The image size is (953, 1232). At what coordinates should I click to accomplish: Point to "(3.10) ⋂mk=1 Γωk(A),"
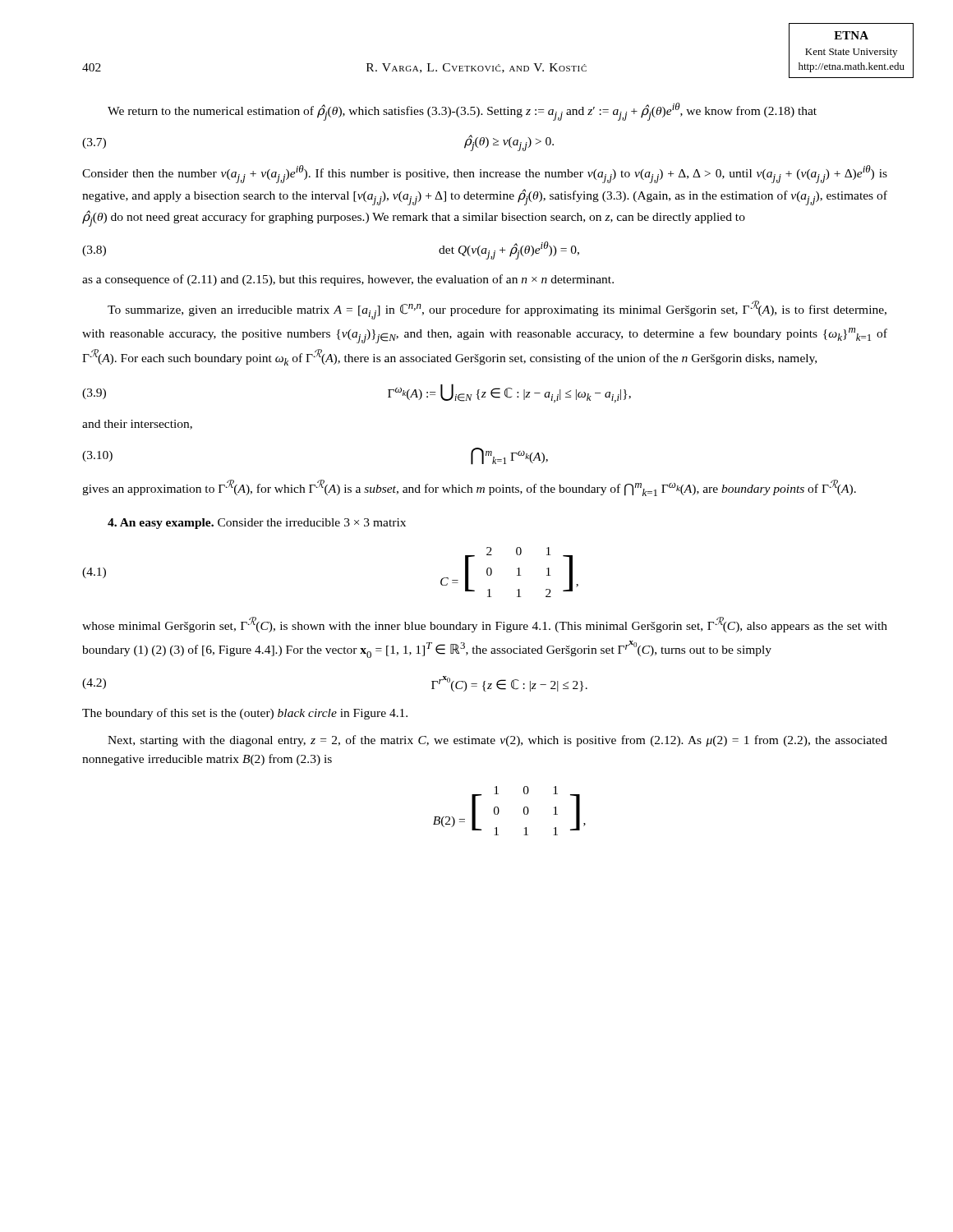point(485,455)
